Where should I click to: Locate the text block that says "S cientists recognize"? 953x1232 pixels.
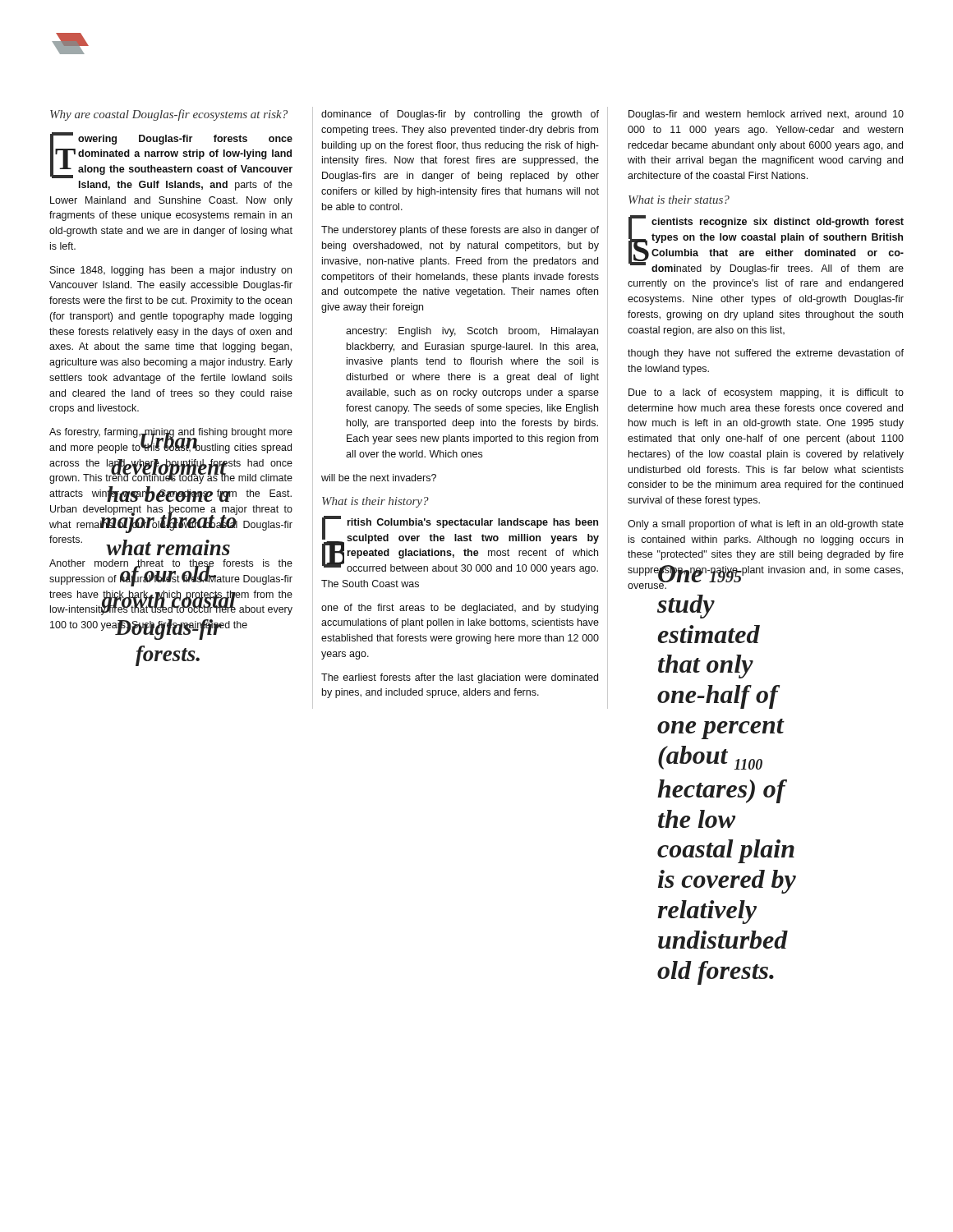coord(766,276)
